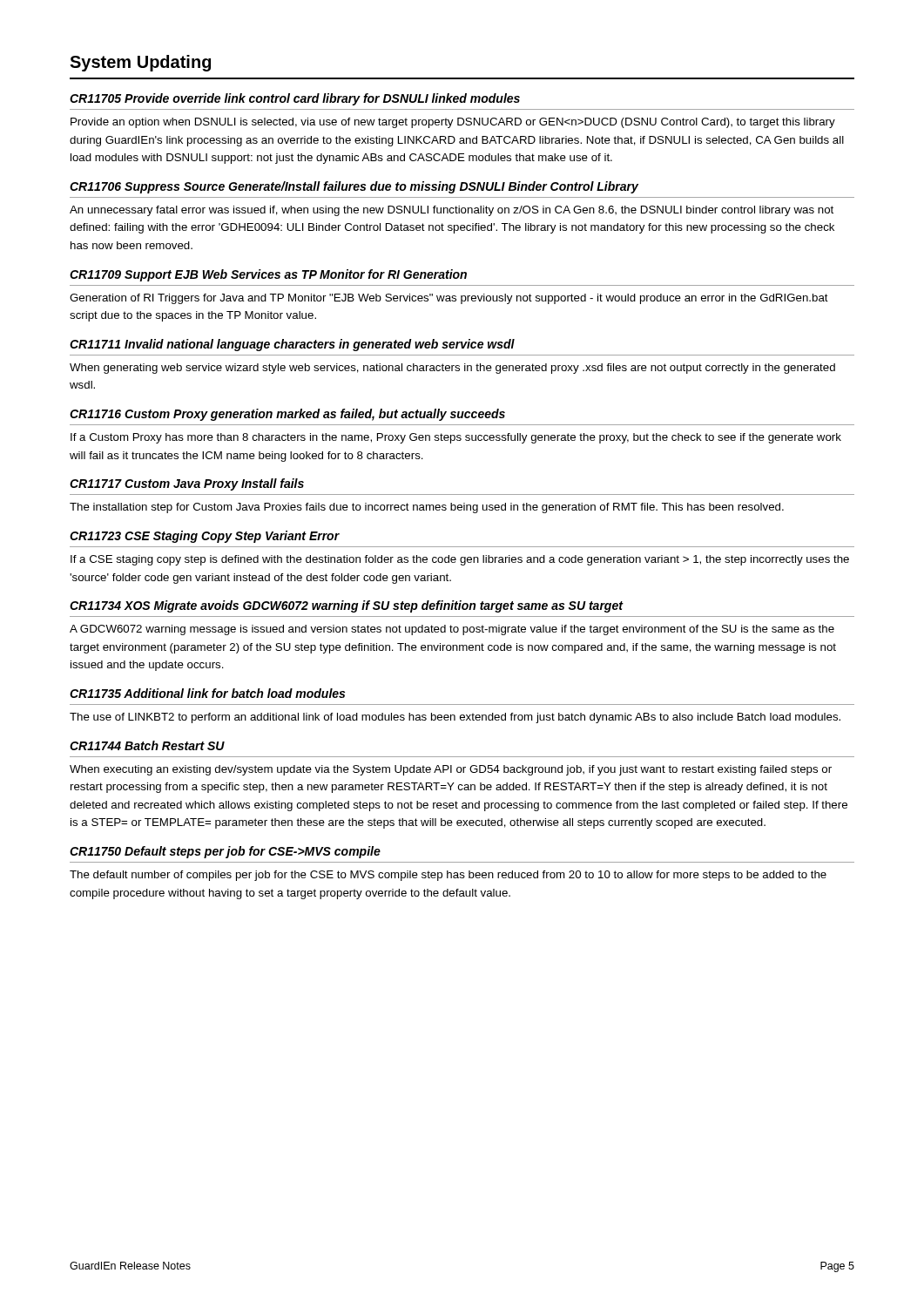Point to the text starting "CR11735 Additional link for batch load modules"
Image resolution: width=924 pixels, height=1307 pixels.
[x=462, y=696]
